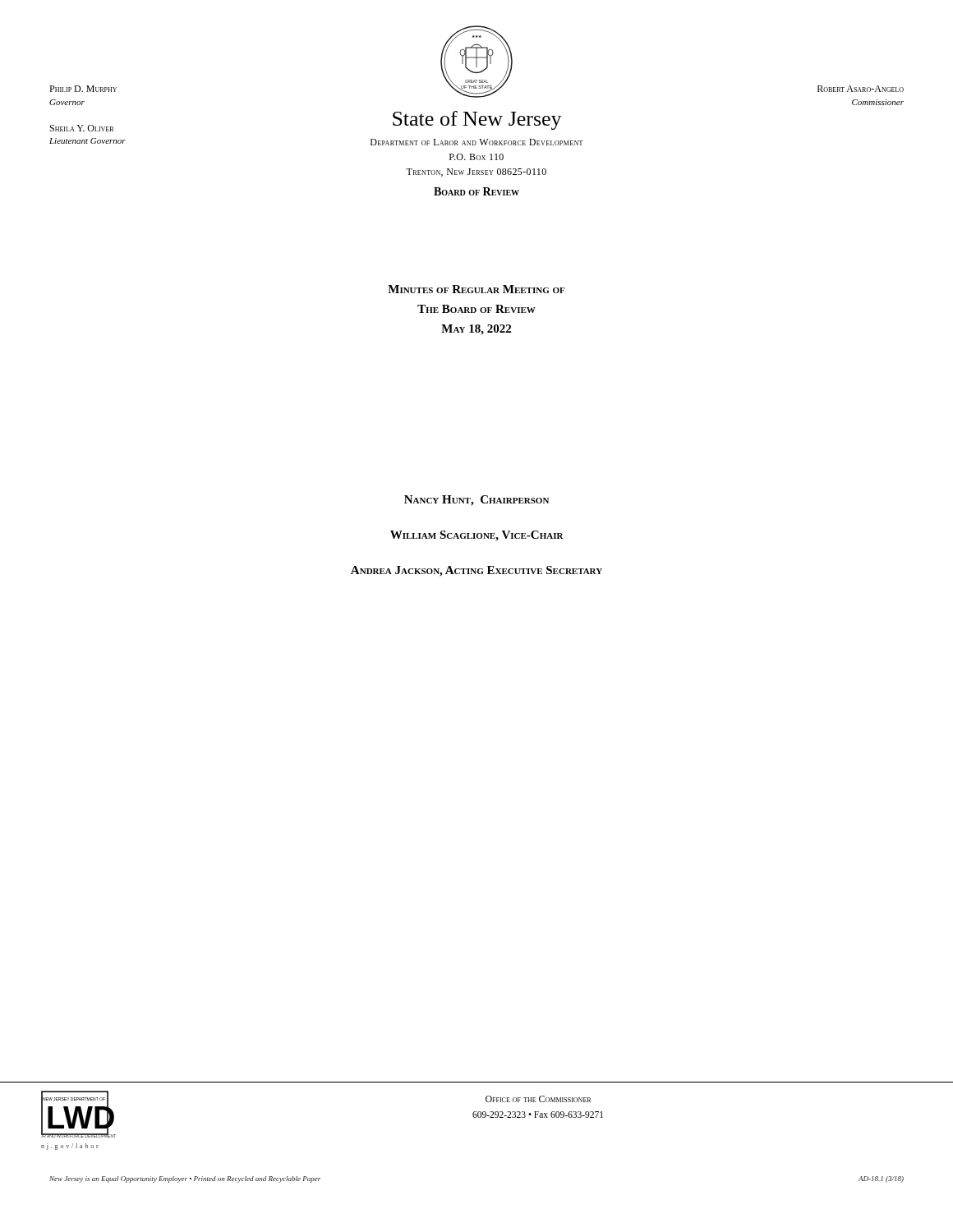This screenshot has height=1232, width=953.
Task: Find the block on this page that starts "Department of Labor and Workforce"
Action: click(x=476, y=157)
